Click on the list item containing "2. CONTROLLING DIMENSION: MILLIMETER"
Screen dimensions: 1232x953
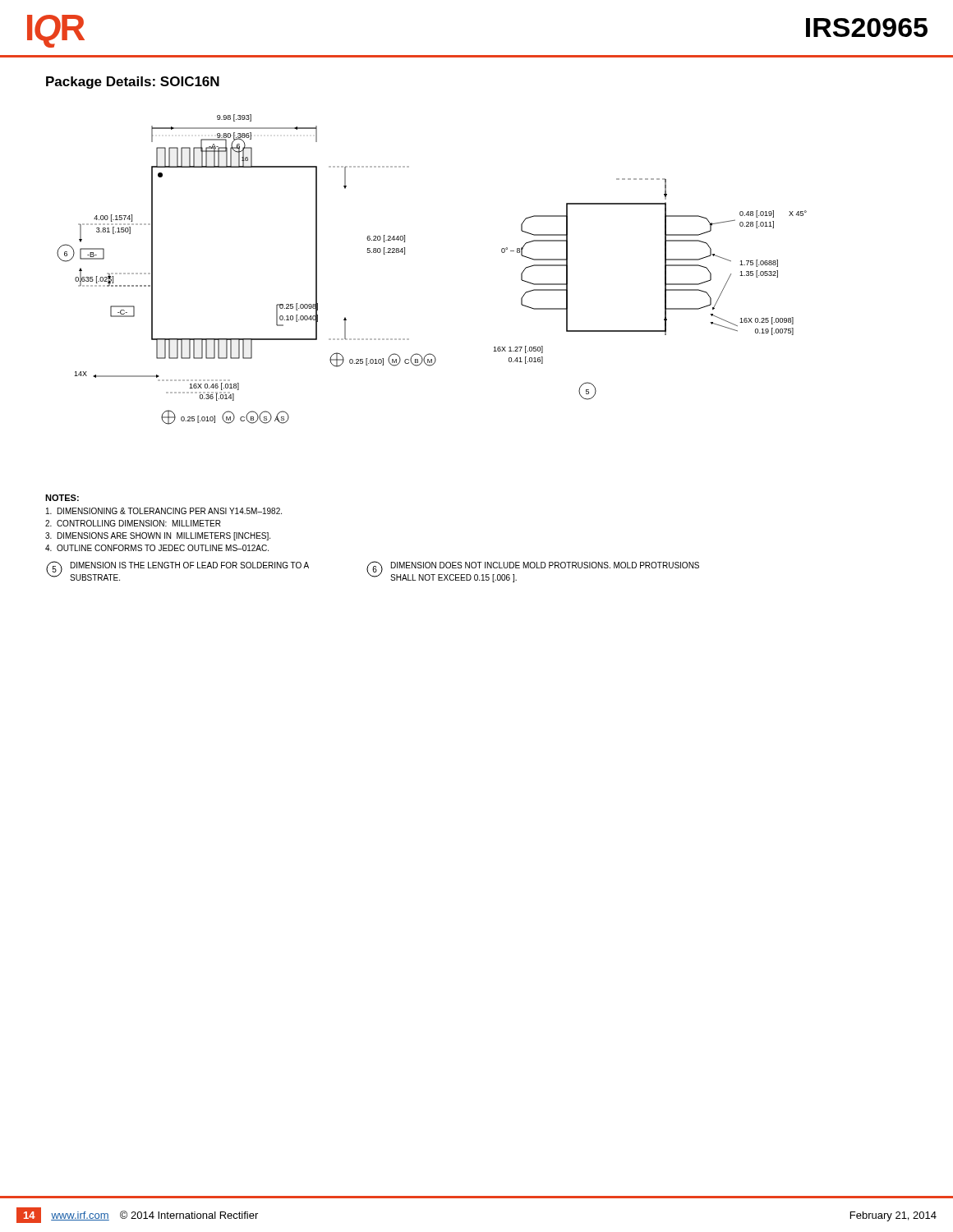(133, 524)
